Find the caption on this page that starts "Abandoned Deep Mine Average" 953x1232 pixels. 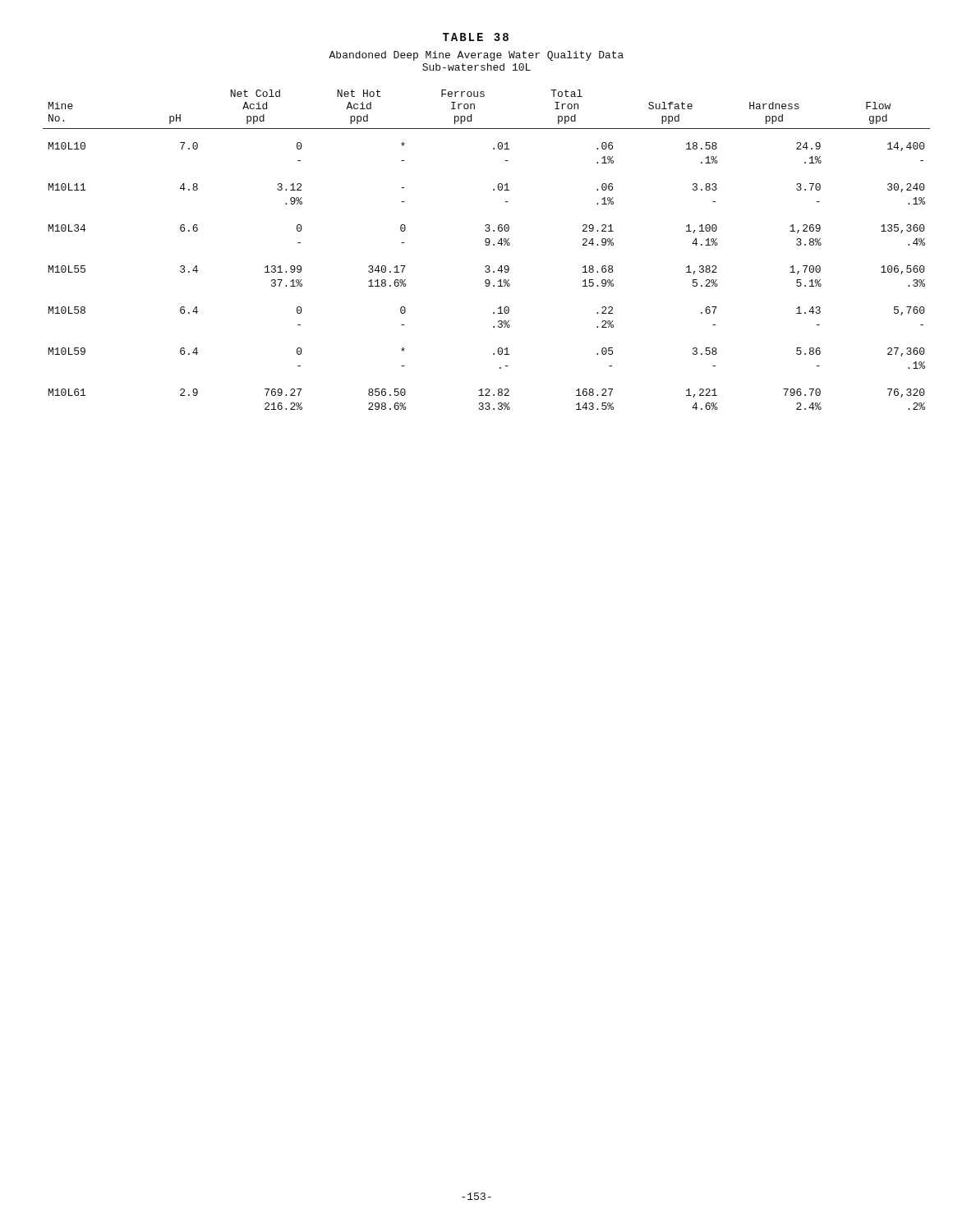click(x=476, y=62)
